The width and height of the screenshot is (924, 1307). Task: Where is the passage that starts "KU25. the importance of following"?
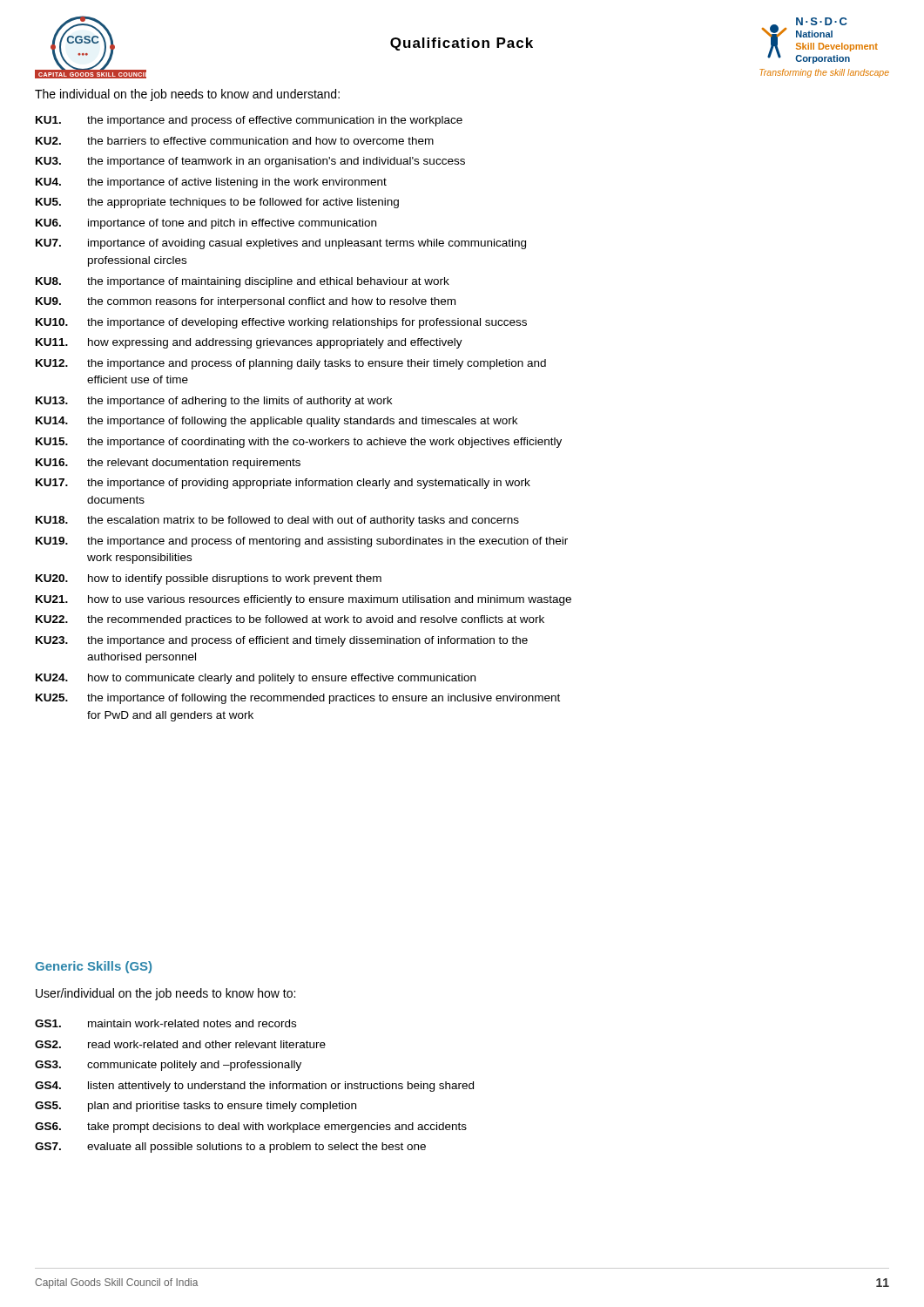click(462, 706)
